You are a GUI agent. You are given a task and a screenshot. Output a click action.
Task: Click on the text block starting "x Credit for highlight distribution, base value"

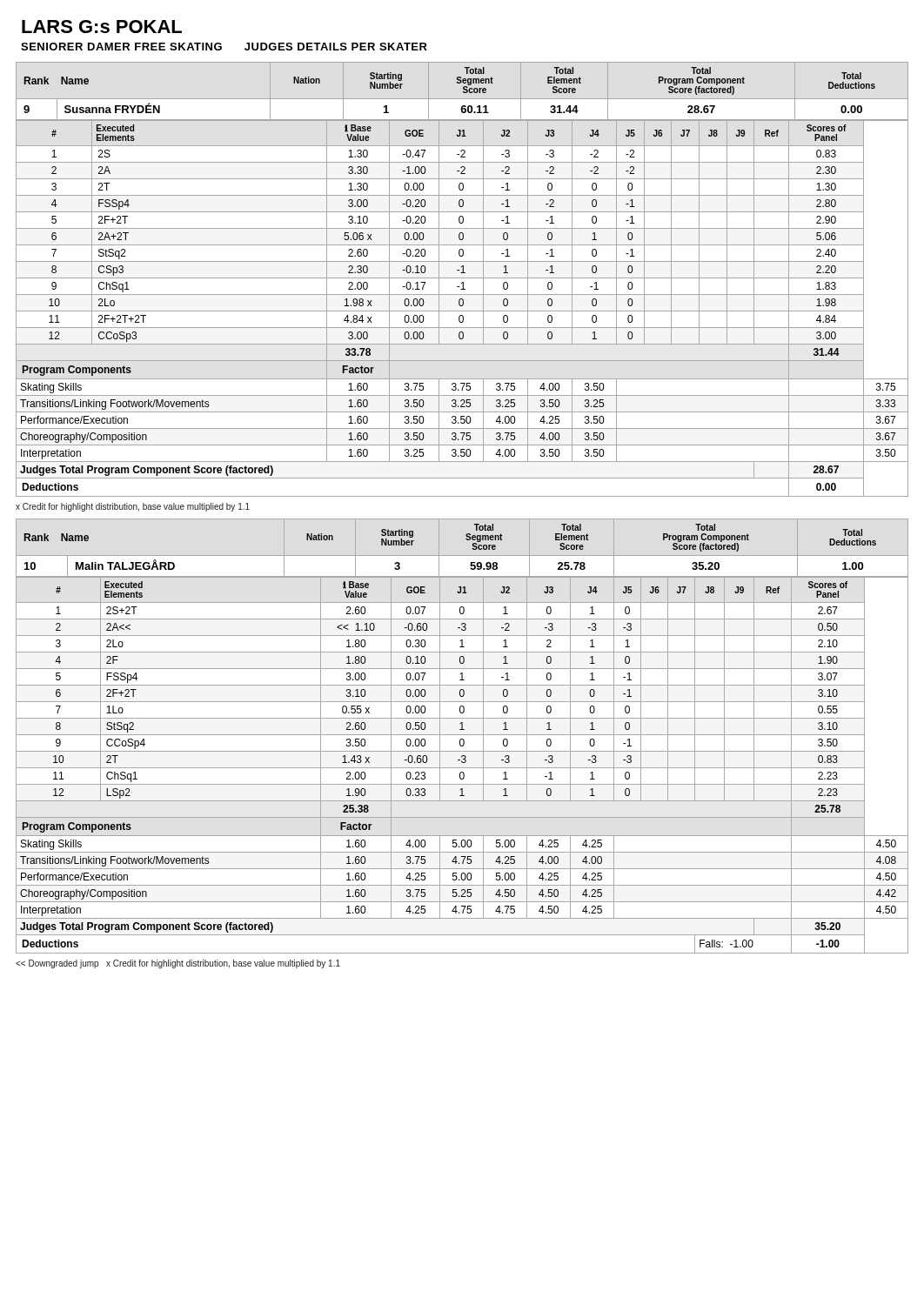point(133,507)
